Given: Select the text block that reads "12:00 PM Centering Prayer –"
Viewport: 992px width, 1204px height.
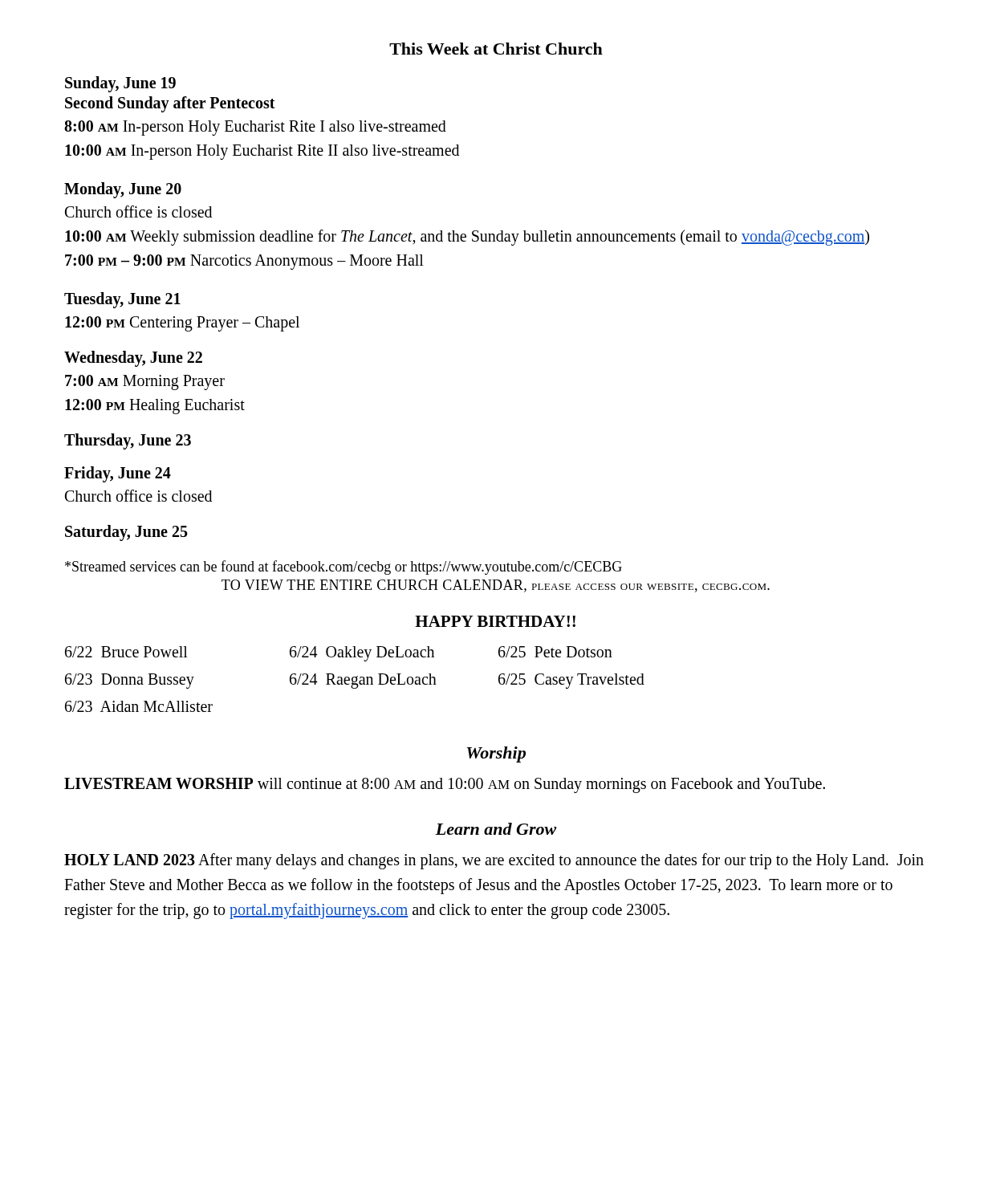Looking at the screenshot, I should click(x=182, y=322).
